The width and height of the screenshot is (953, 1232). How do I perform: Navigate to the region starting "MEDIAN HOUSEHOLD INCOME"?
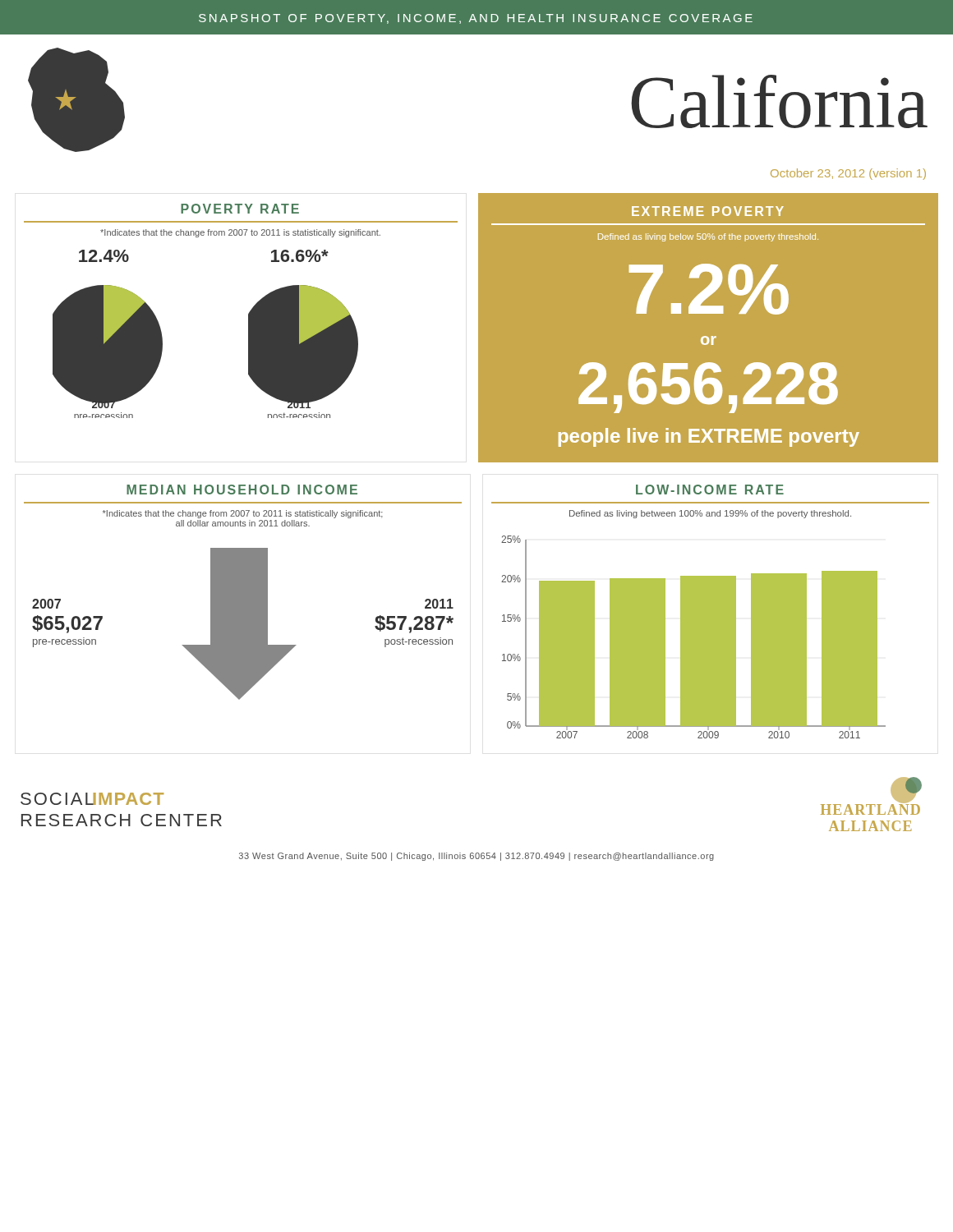(x=243, y=490)
